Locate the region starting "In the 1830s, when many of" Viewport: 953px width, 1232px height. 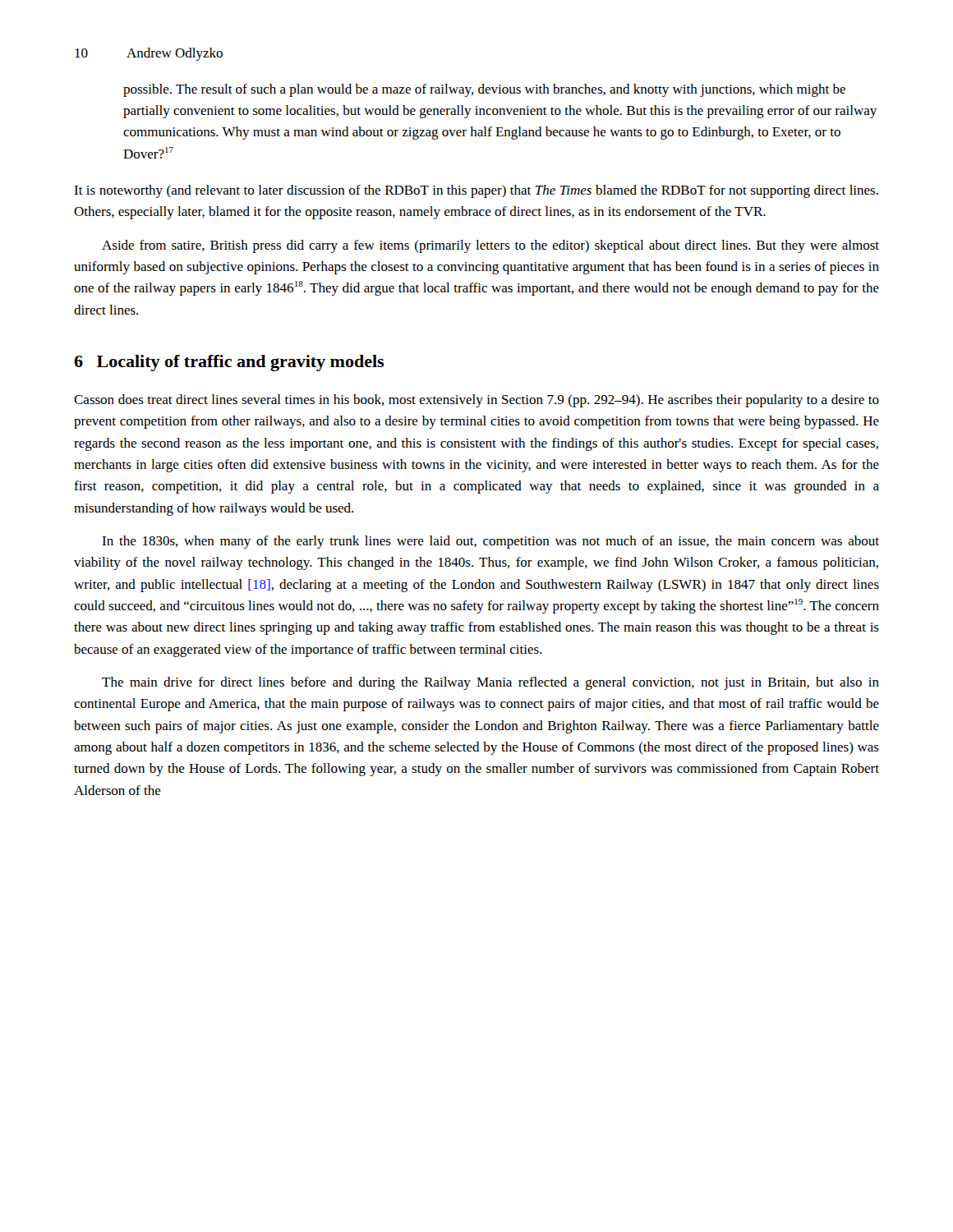tap(476, 595)
